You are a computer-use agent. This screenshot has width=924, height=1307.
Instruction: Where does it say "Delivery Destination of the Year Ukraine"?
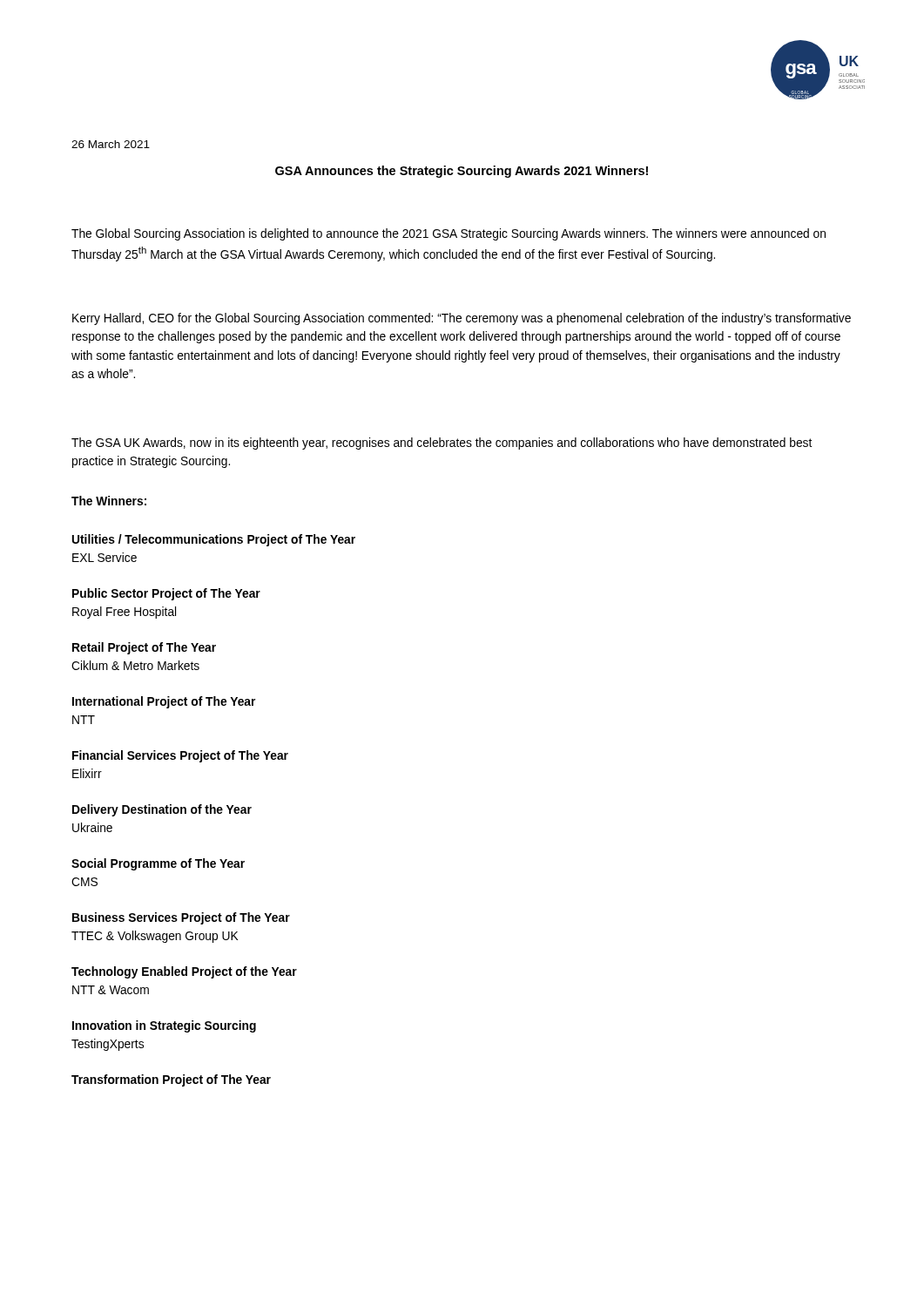(161, 820)
